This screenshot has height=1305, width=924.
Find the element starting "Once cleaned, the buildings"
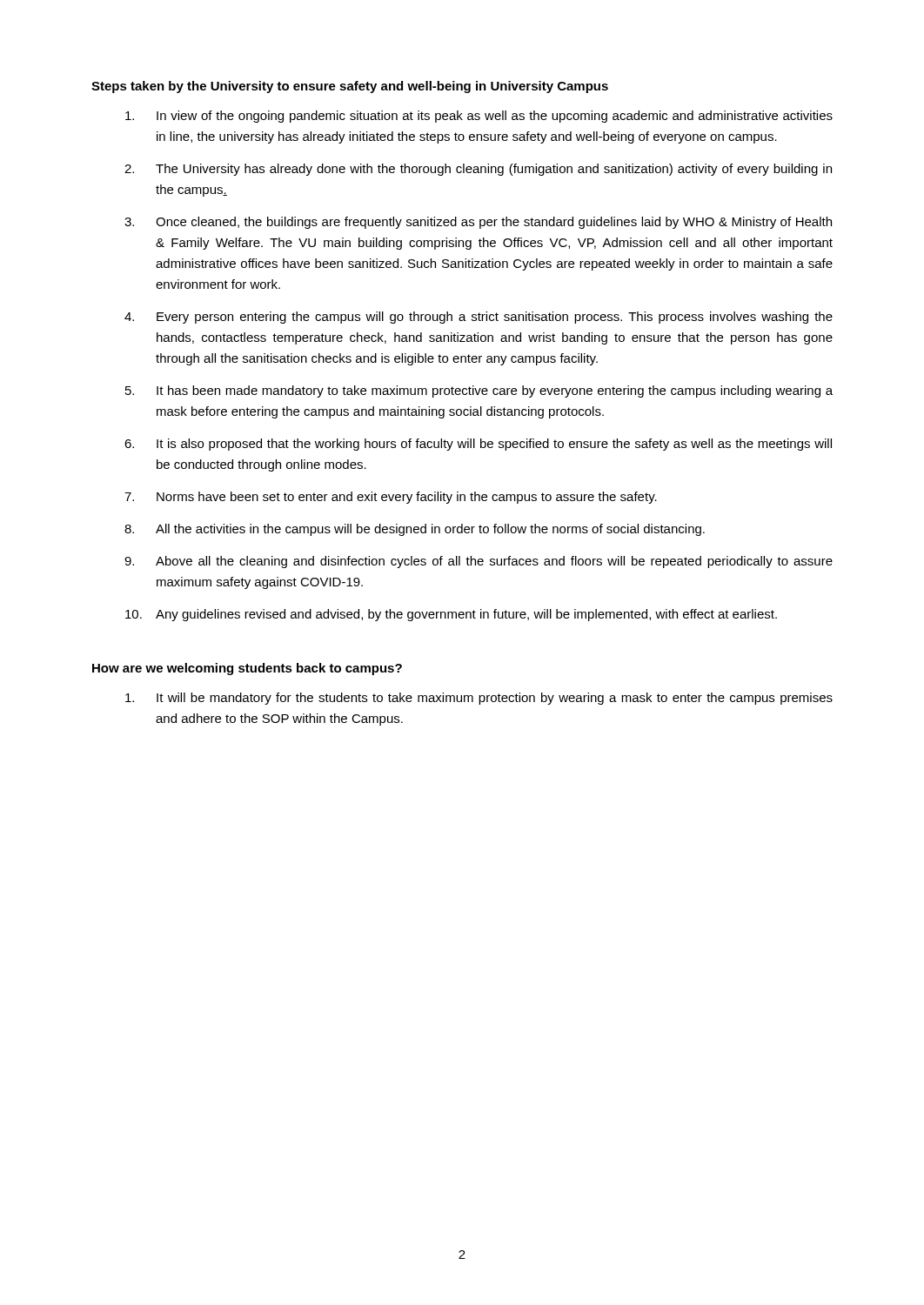tap(494, 253)
